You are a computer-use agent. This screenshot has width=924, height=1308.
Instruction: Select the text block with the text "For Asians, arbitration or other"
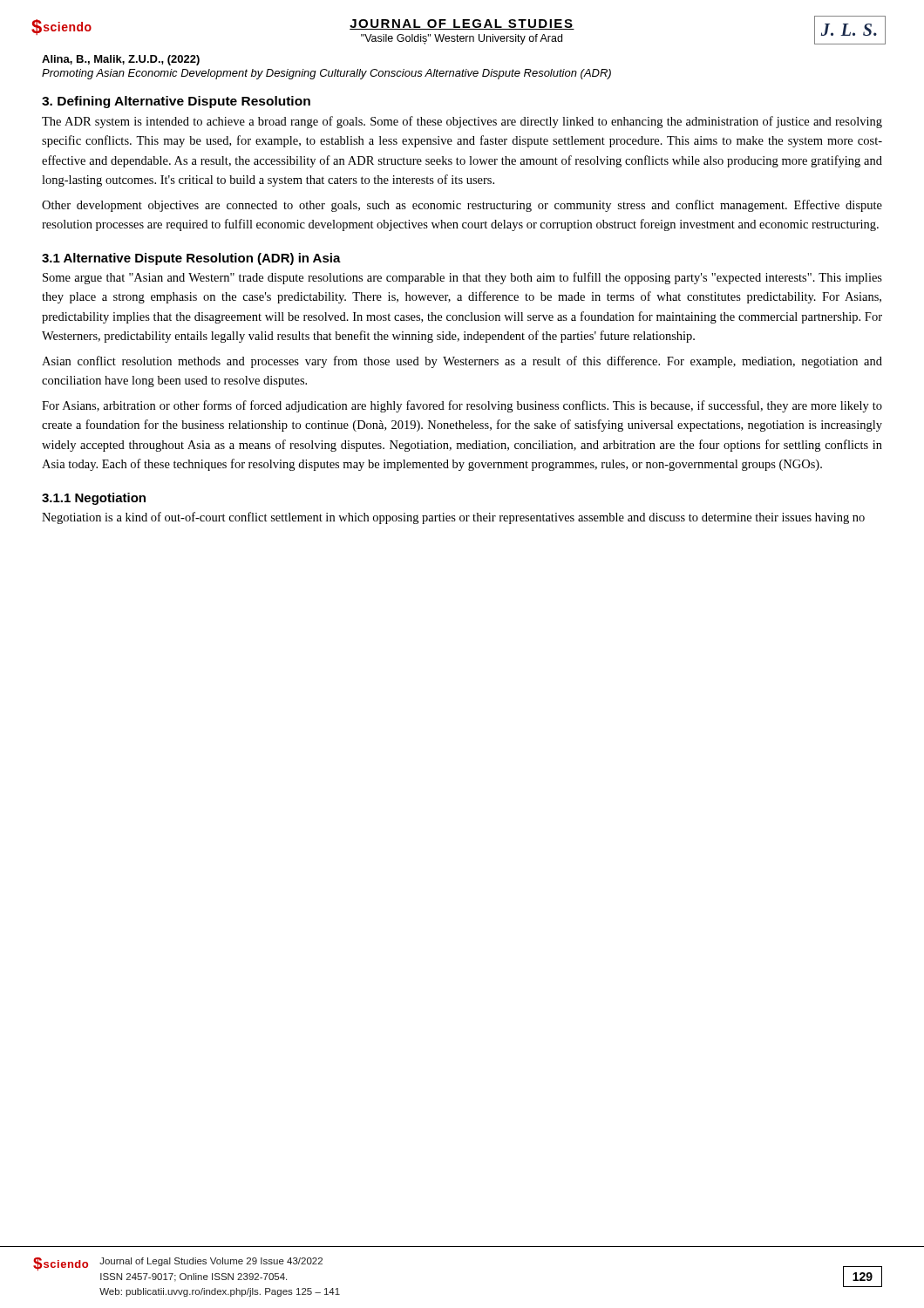point(462,435)
